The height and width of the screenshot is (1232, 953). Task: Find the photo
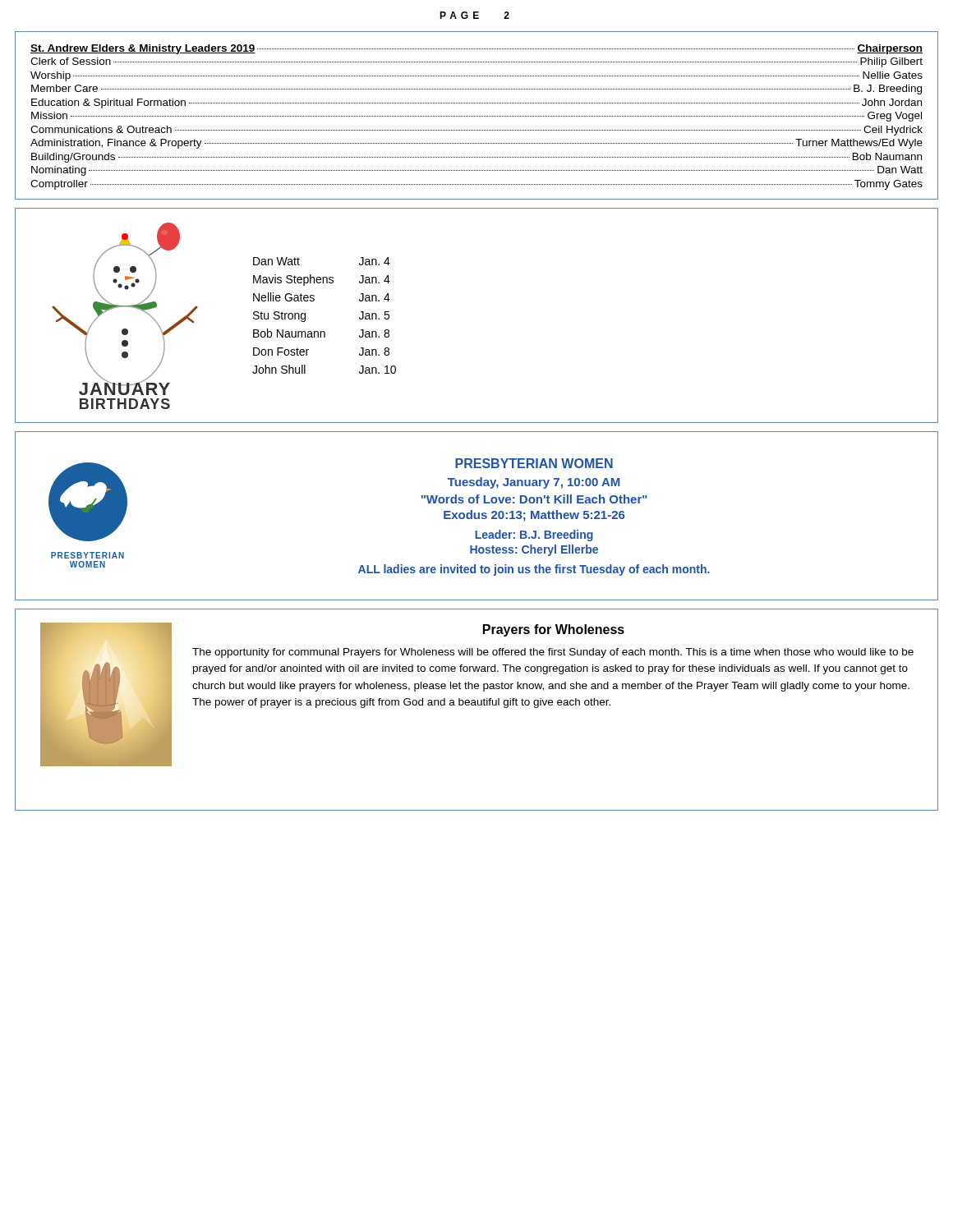coord(106,694)
